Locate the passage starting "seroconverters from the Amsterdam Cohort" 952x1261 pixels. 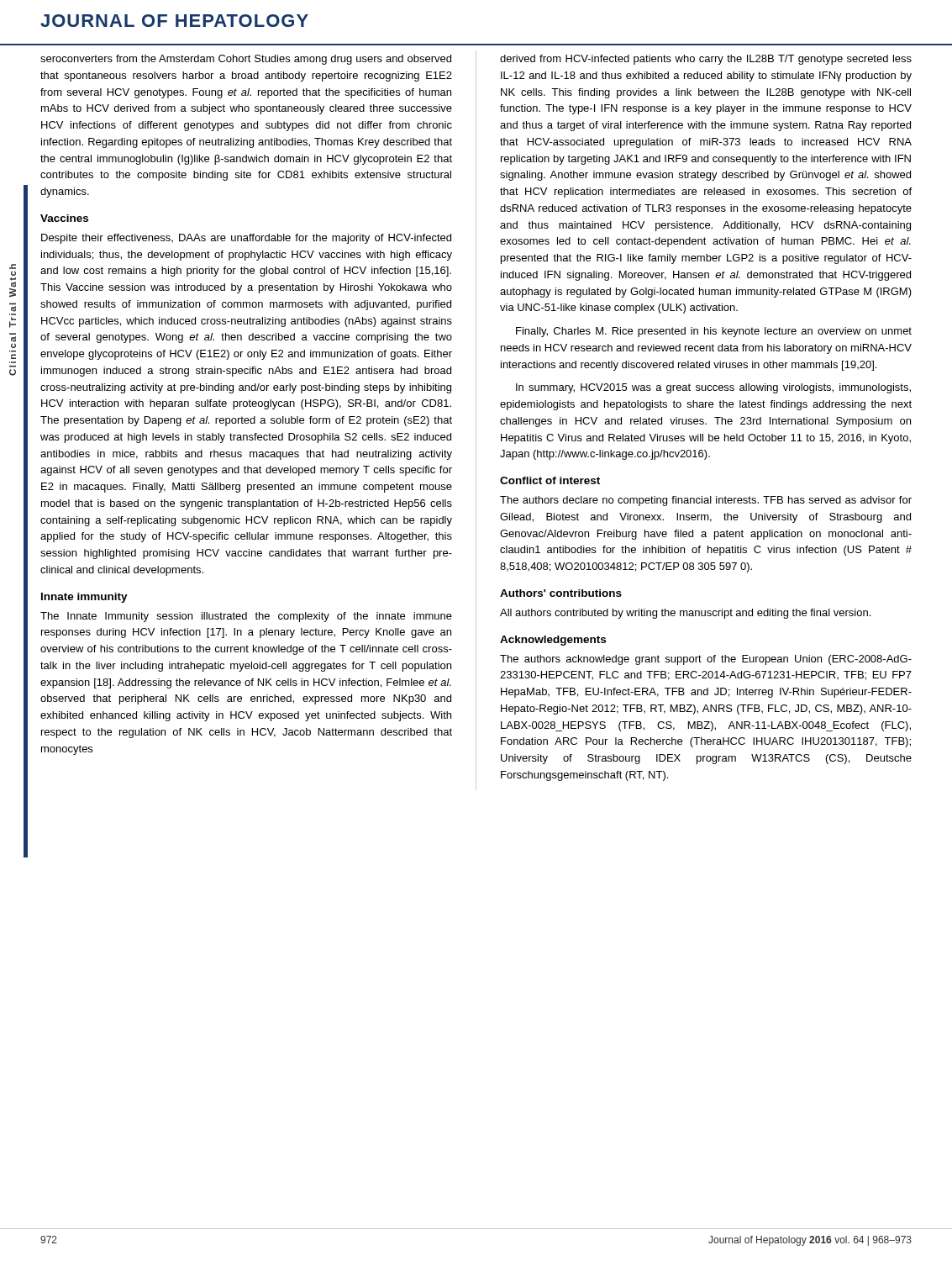[x=246, y=125]
